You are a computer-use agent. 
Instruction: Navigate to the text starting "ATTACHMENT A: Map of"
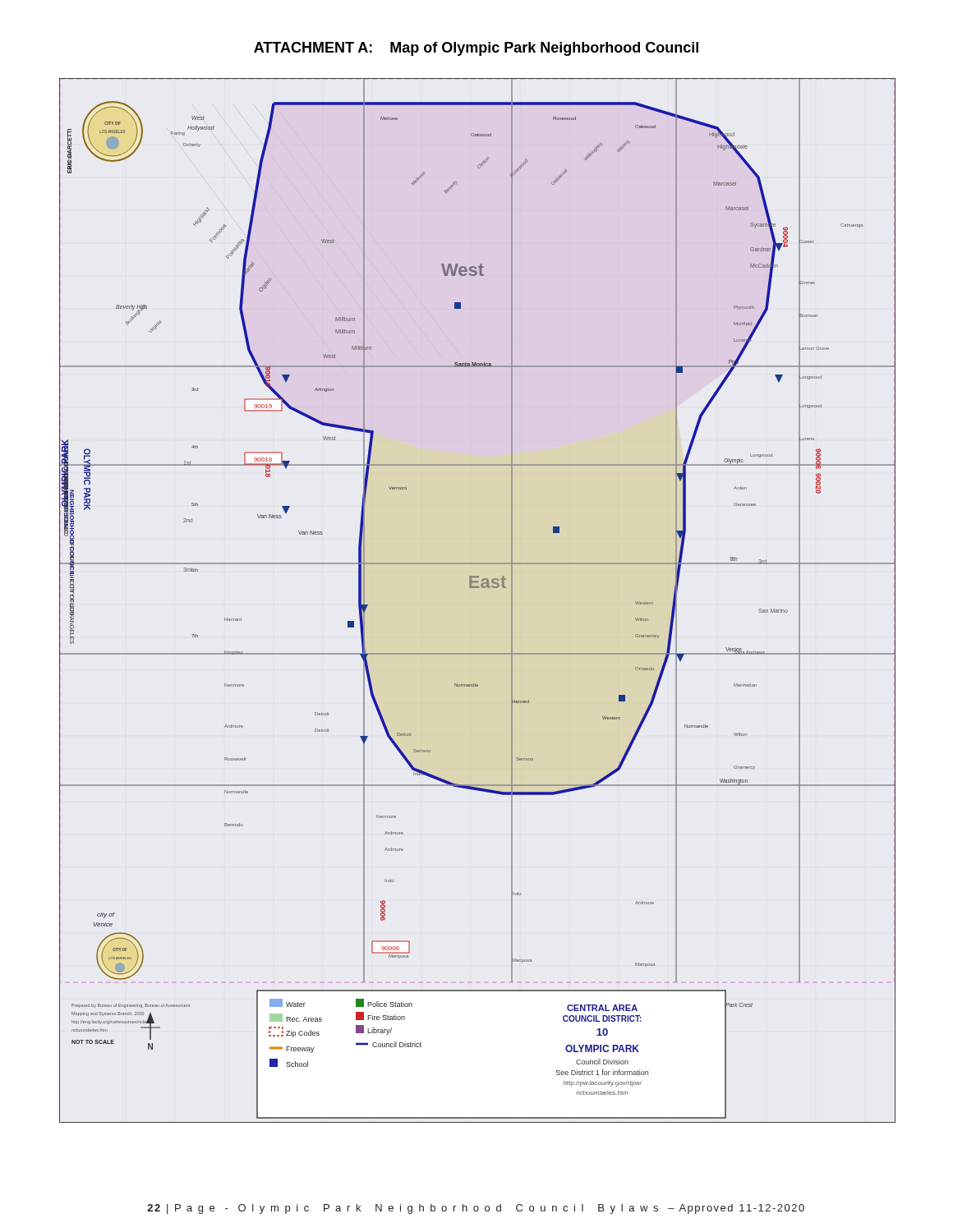476,48
